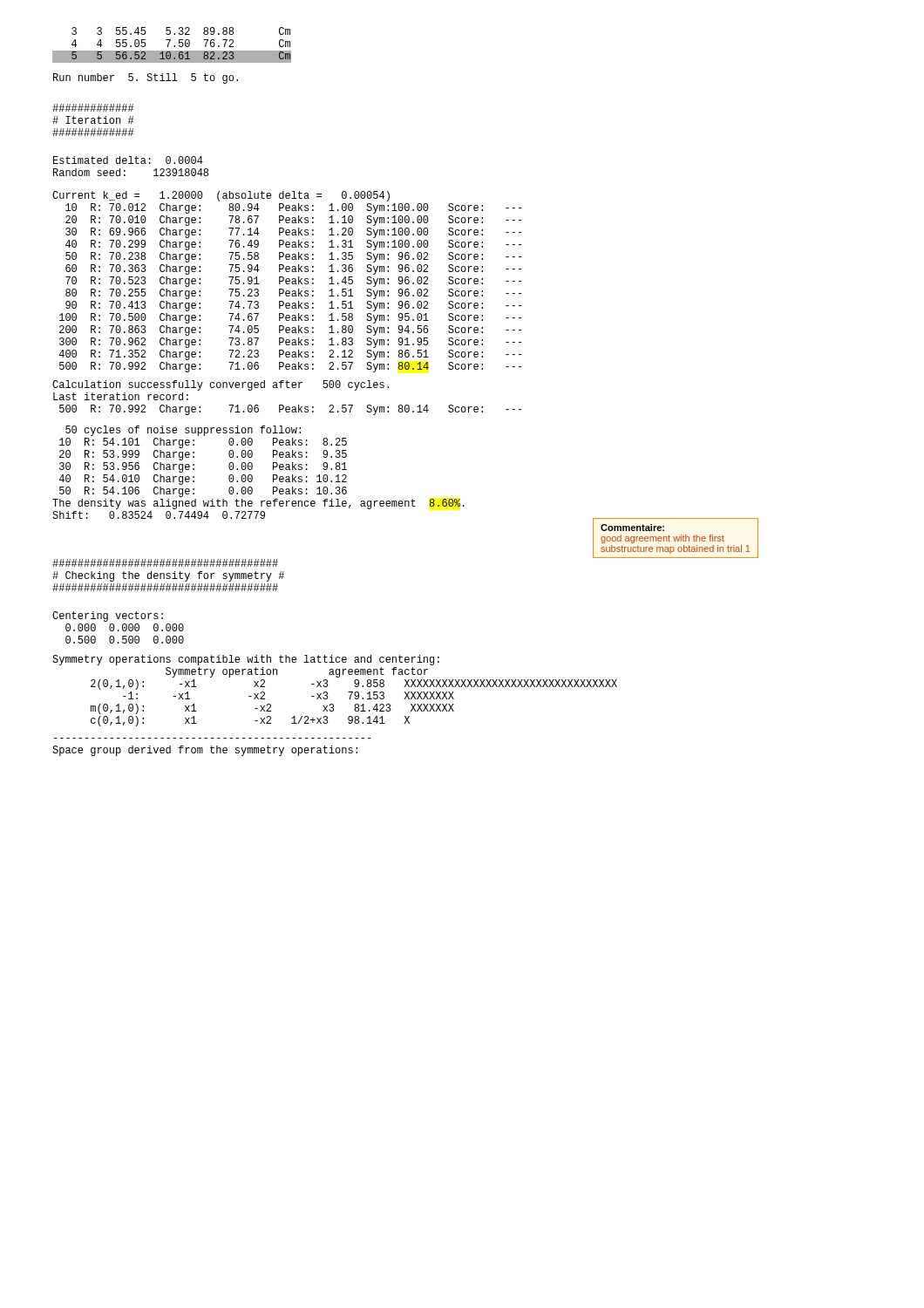Screen dimensions: 1308x924
Task: Navigate to the text block starting "50 cycles of noise"
Action: [x=259, y=473]
